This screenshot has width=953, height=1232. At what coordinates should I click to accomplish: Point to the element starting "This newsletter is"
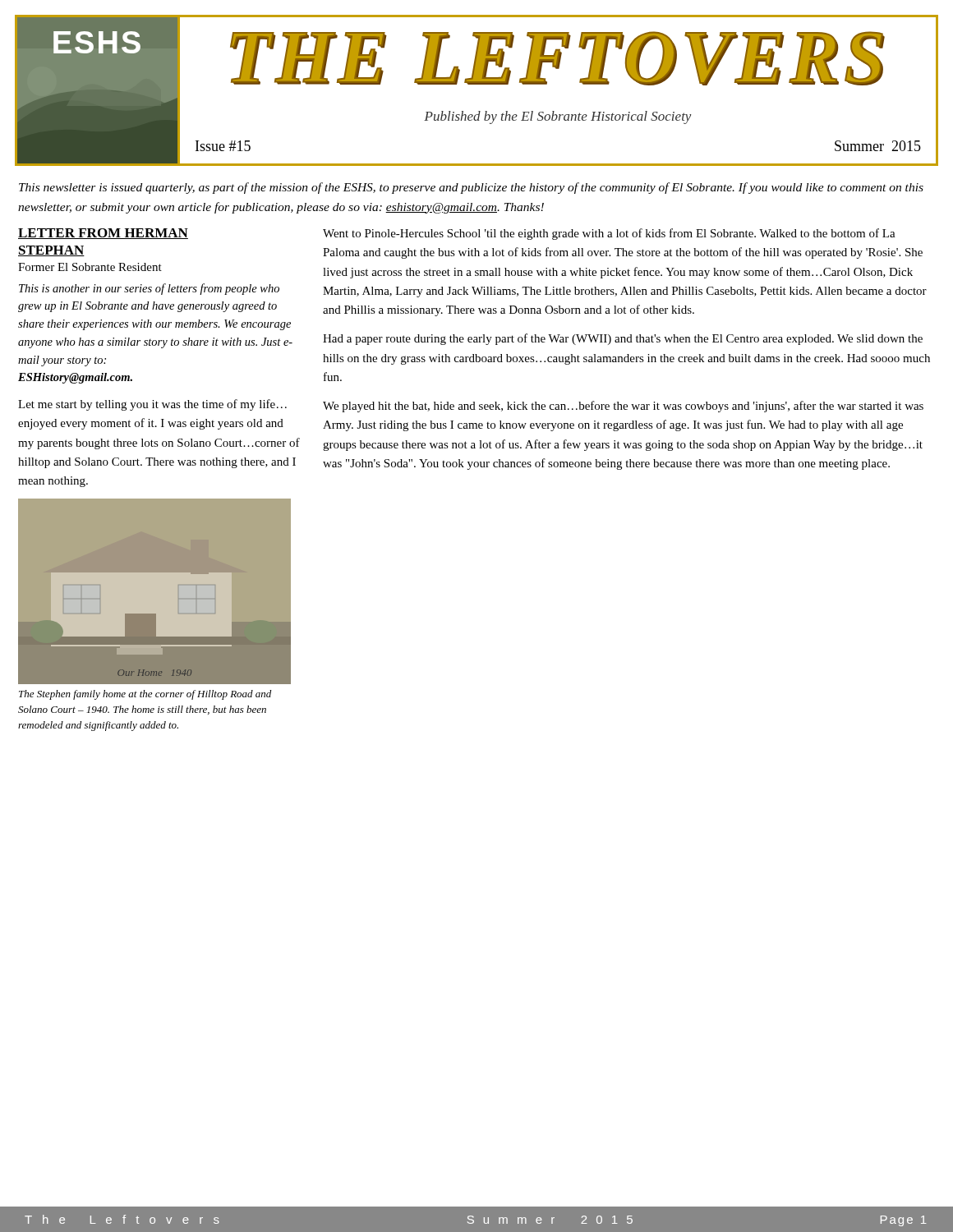pos(471,197)
